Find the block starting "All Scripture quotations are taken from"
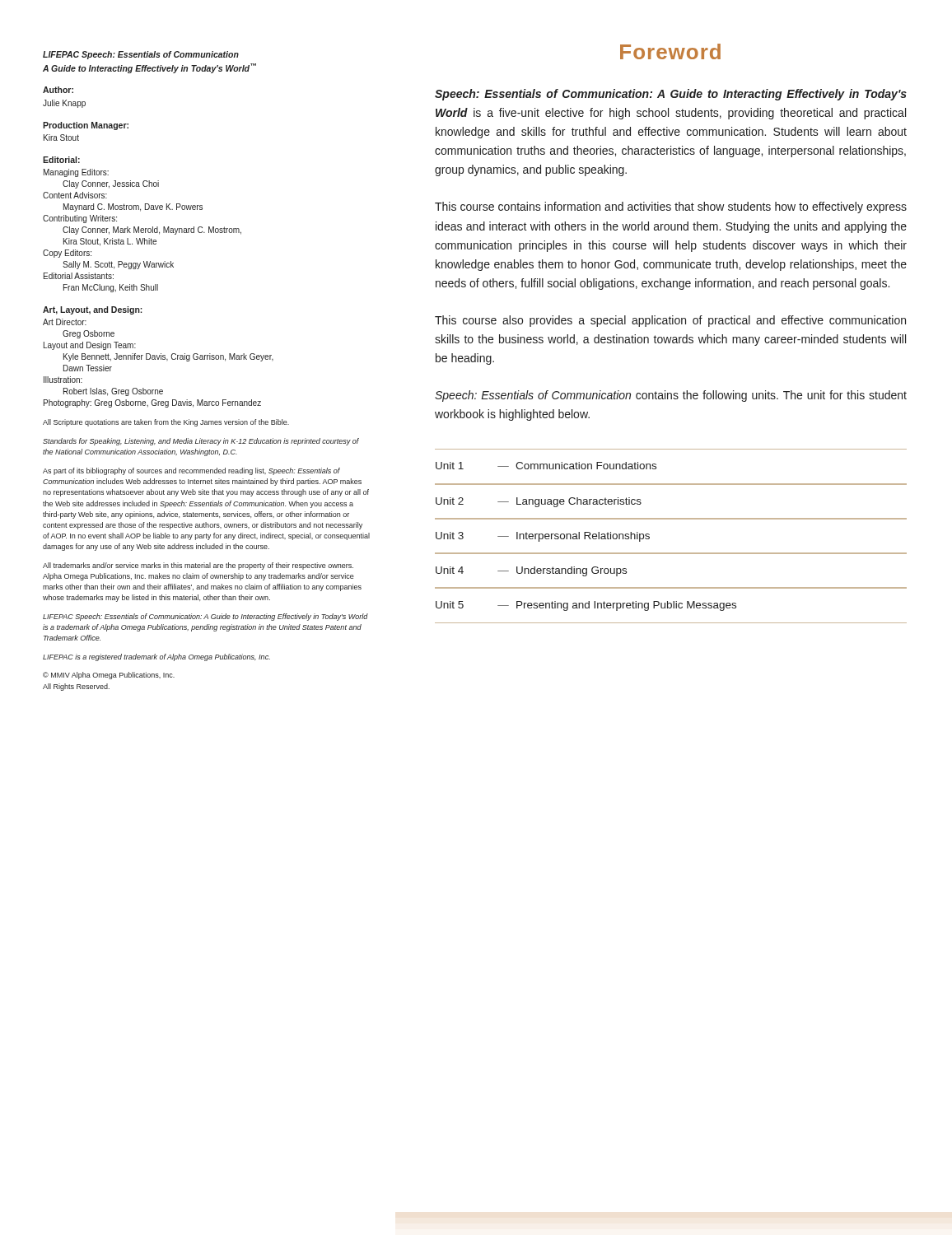952x1235 pixels. [207, 423]
